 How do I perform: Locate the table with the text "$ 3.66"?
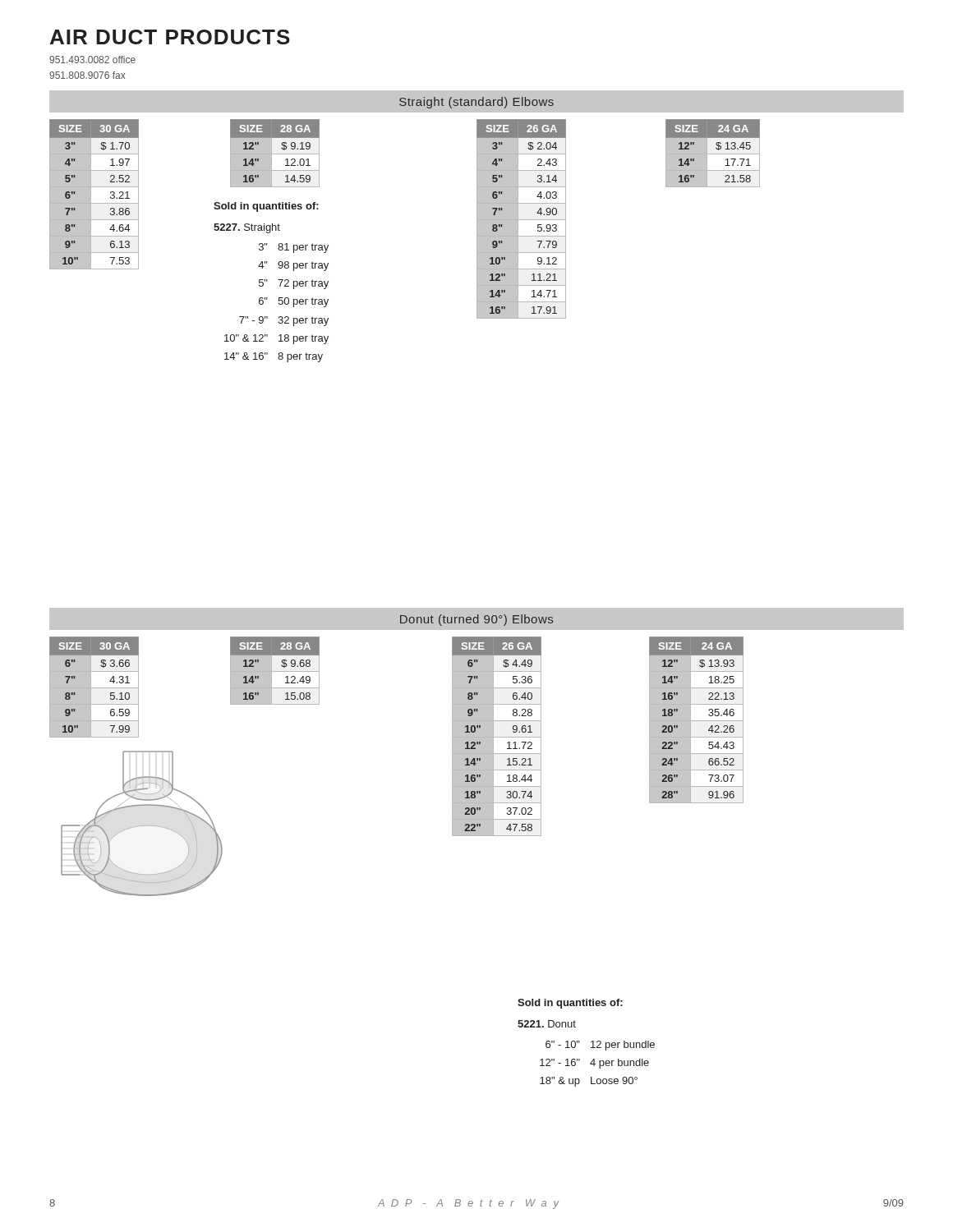(x=94, y=687)
